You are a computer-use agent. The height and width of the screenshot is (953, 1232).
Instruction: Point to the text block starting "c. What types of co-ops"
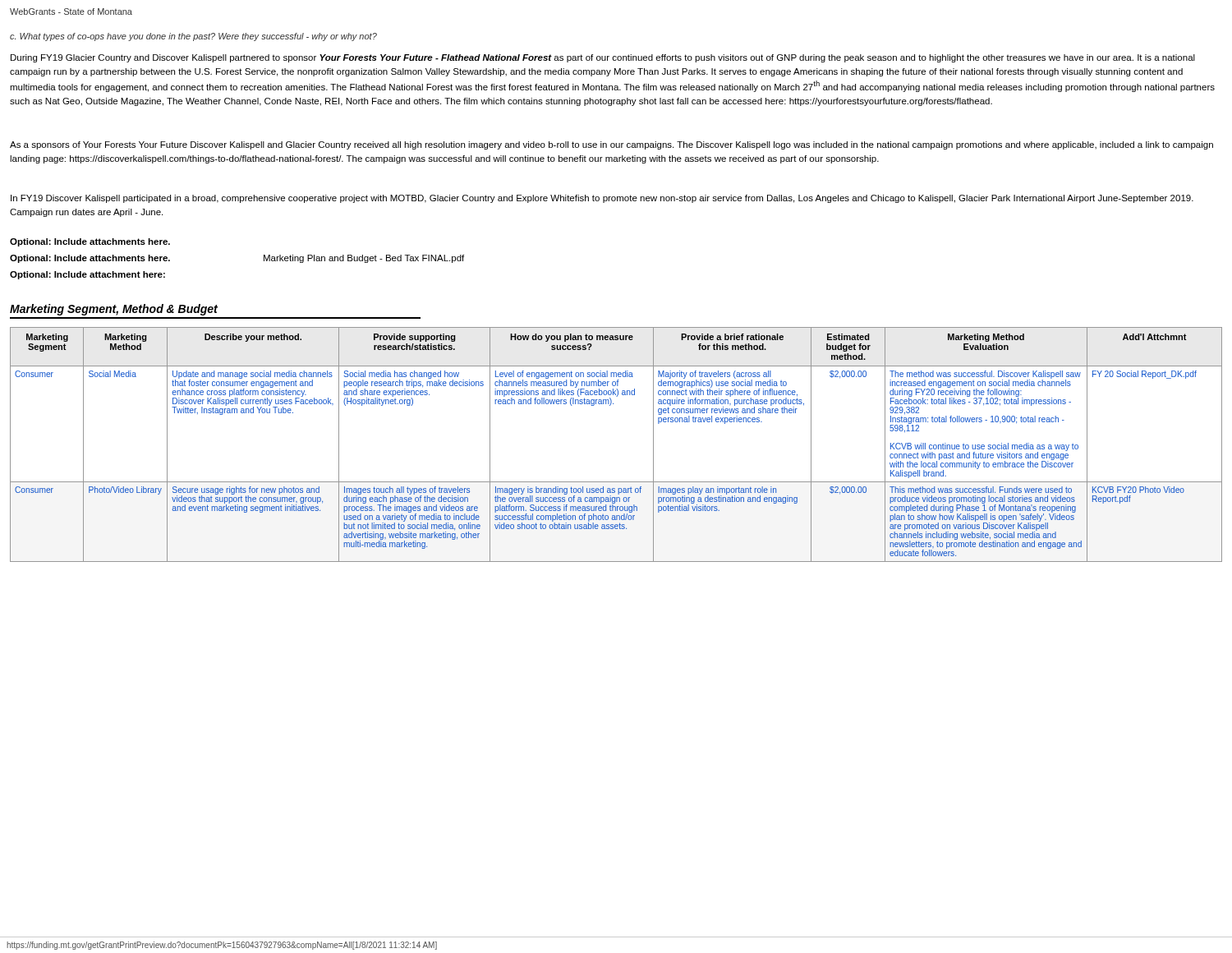(x=193, y=36)
